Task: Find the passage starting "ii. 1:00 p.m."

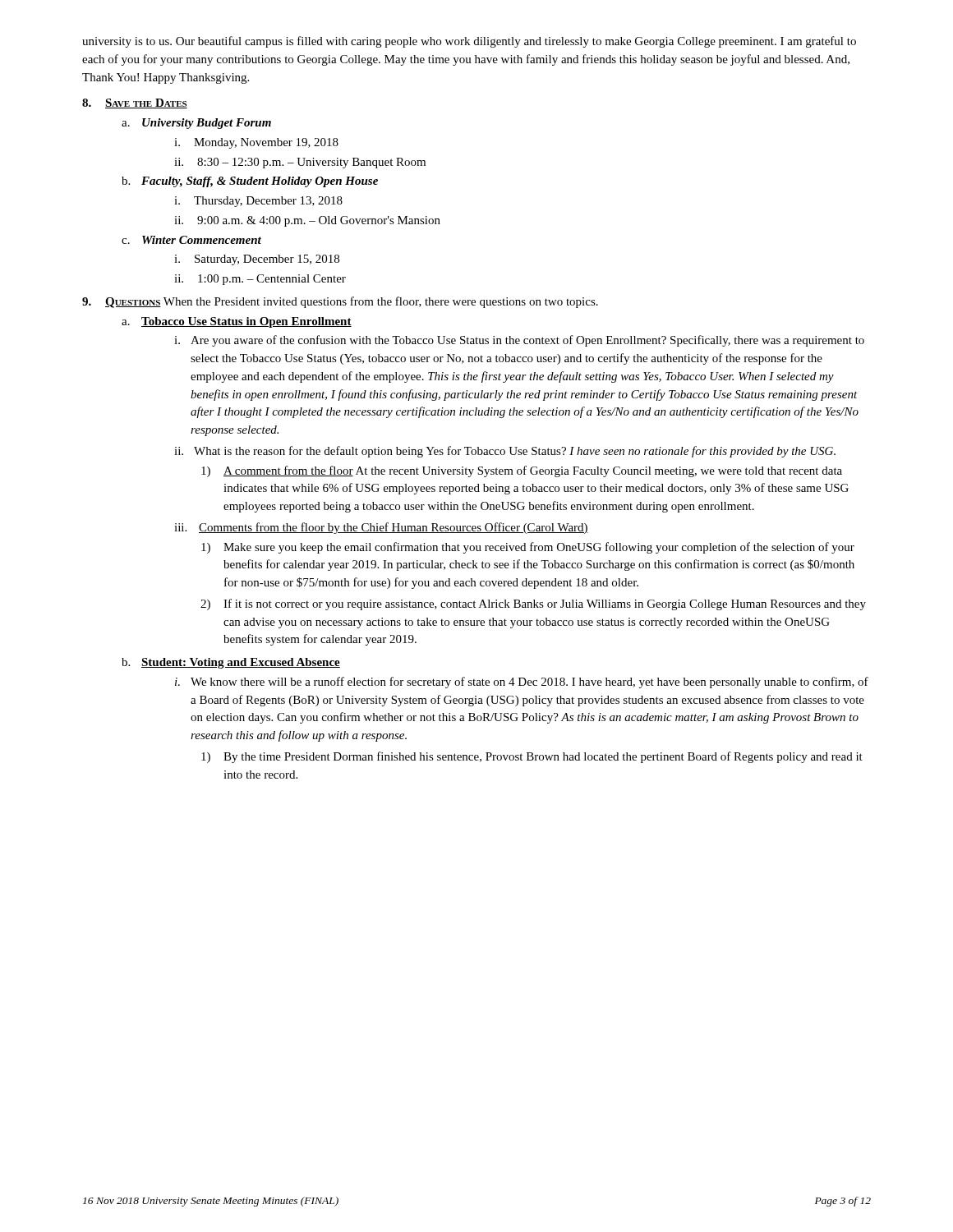Action: tap(260, 280)
